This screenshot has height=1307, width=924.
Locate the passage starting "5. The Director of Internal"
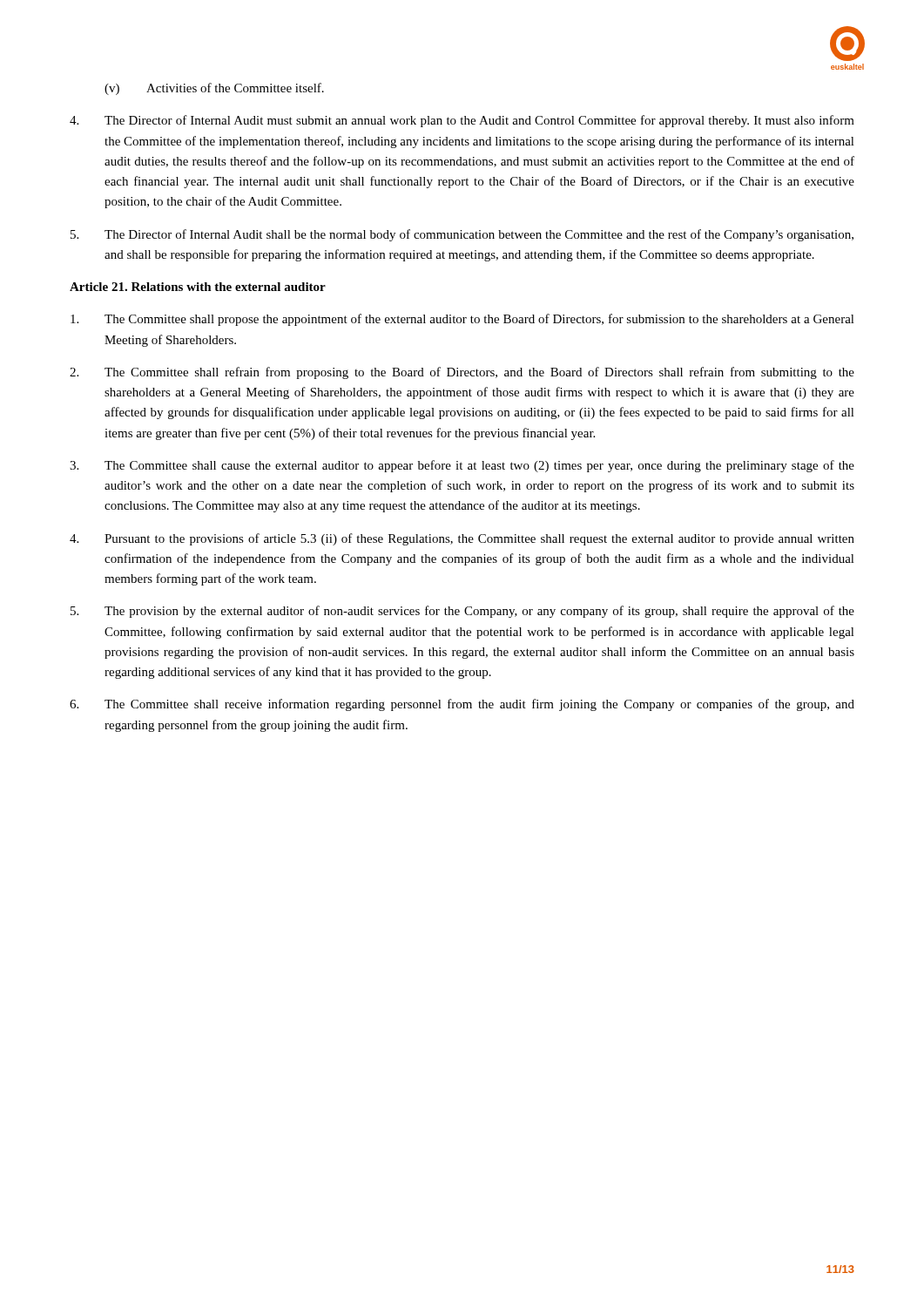click(x=462, y=245)
